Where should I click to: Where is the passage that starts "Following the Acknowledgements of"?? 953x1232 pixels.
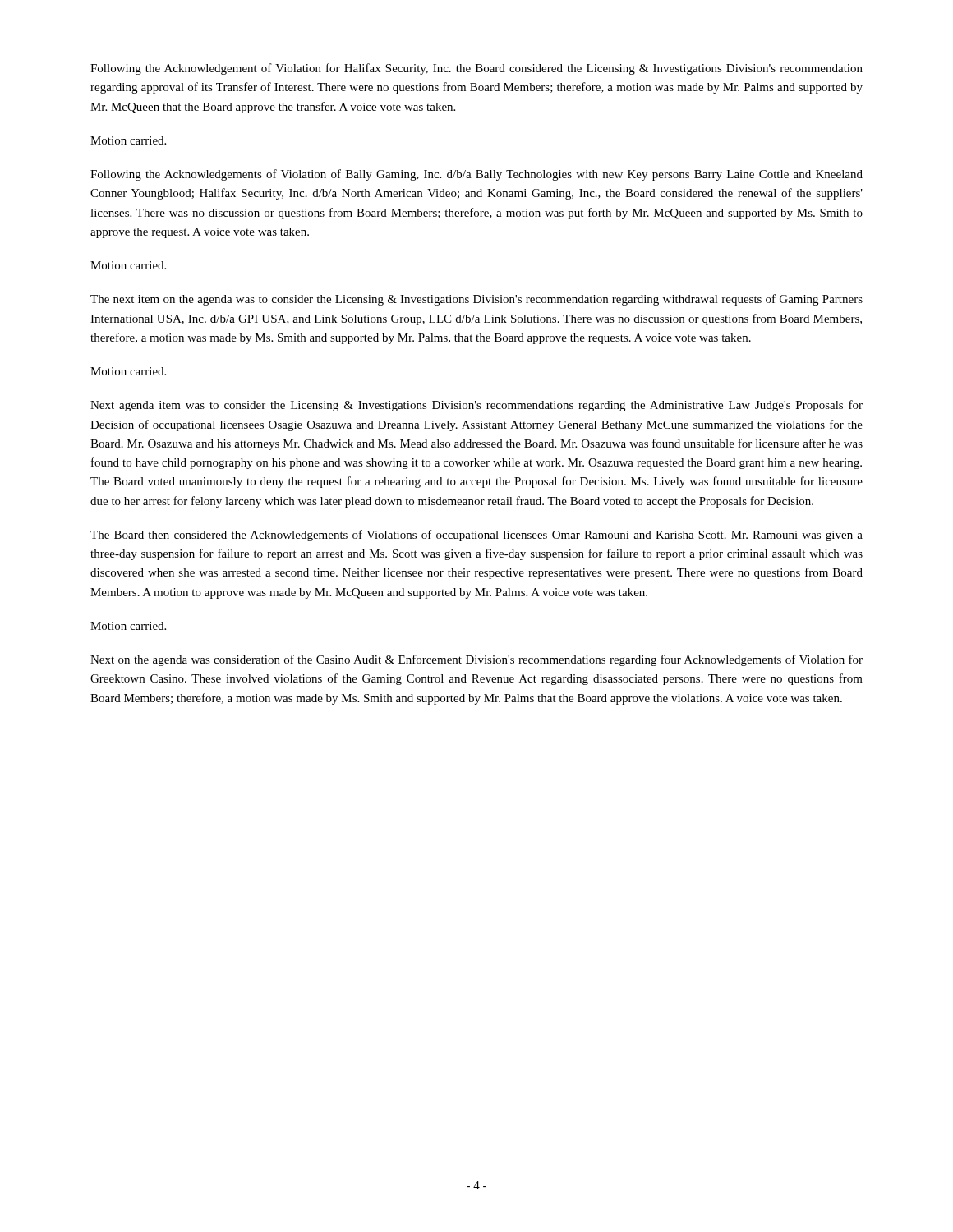[x=476, y=203]
